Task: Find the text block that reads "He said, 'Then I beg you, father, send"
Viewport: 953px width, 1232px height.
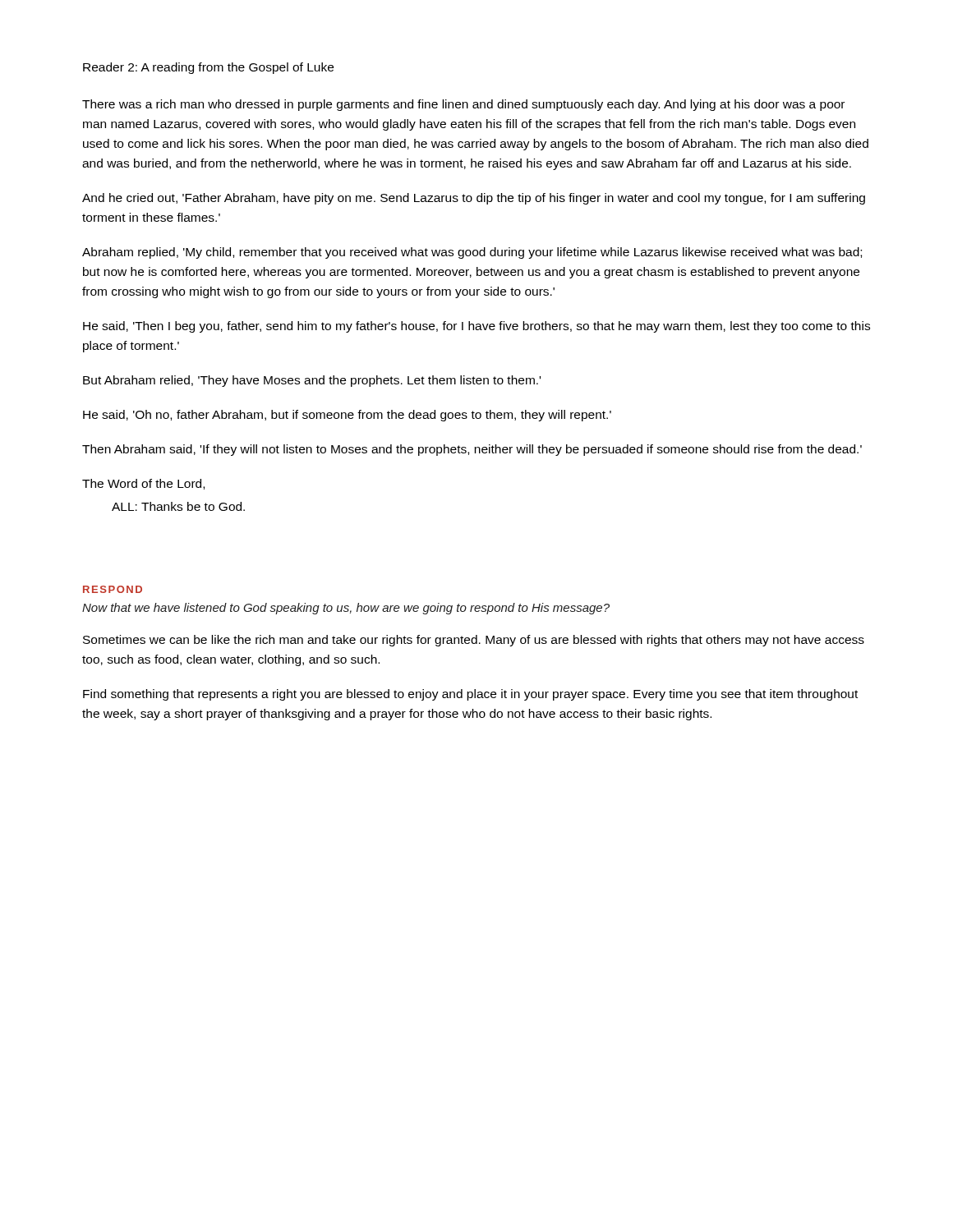Action: pos(476,336)
